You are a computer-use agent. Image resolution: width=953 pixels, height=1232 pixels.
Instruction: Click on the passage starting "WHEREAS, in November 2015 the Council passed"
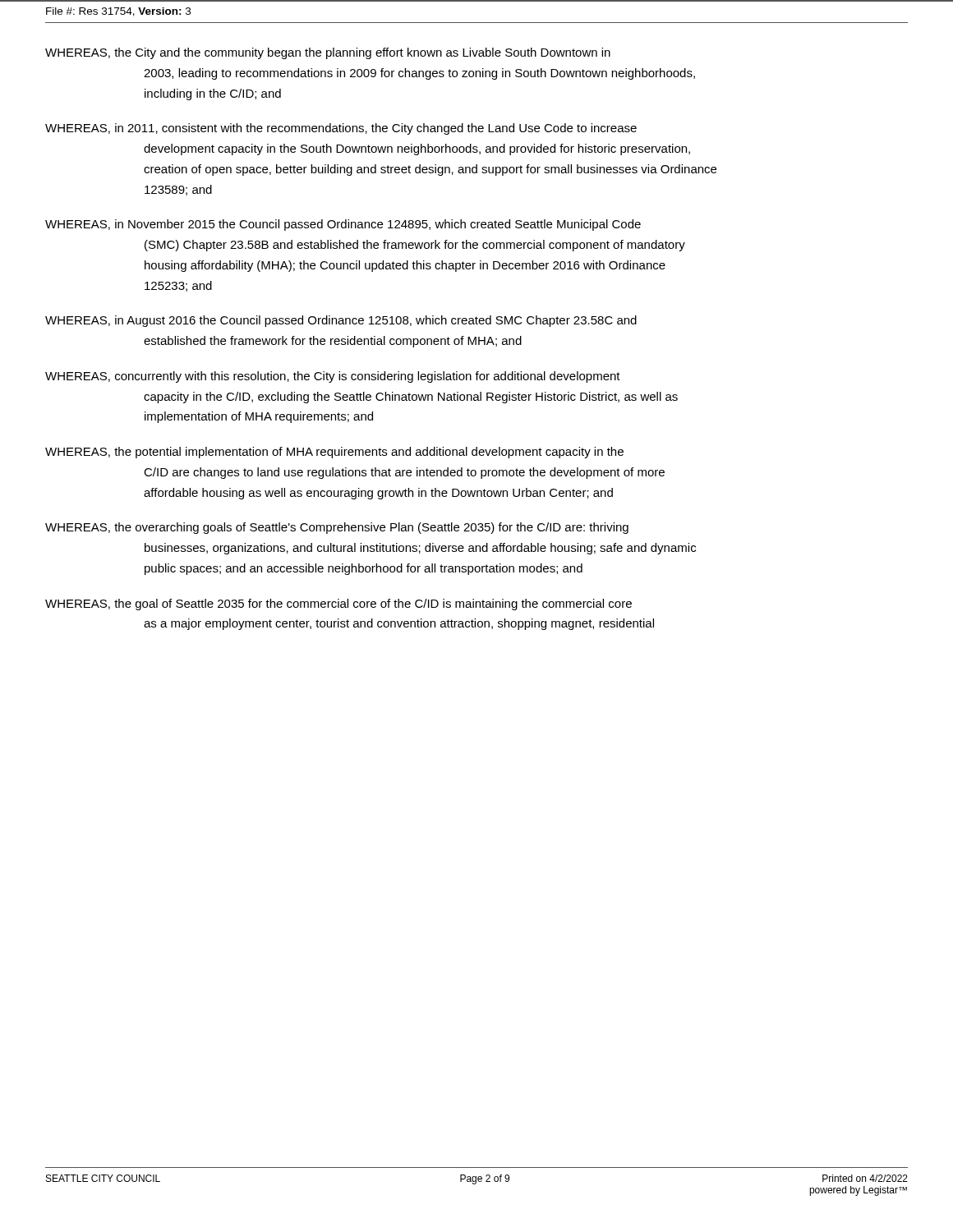click(x=476, y=257)
